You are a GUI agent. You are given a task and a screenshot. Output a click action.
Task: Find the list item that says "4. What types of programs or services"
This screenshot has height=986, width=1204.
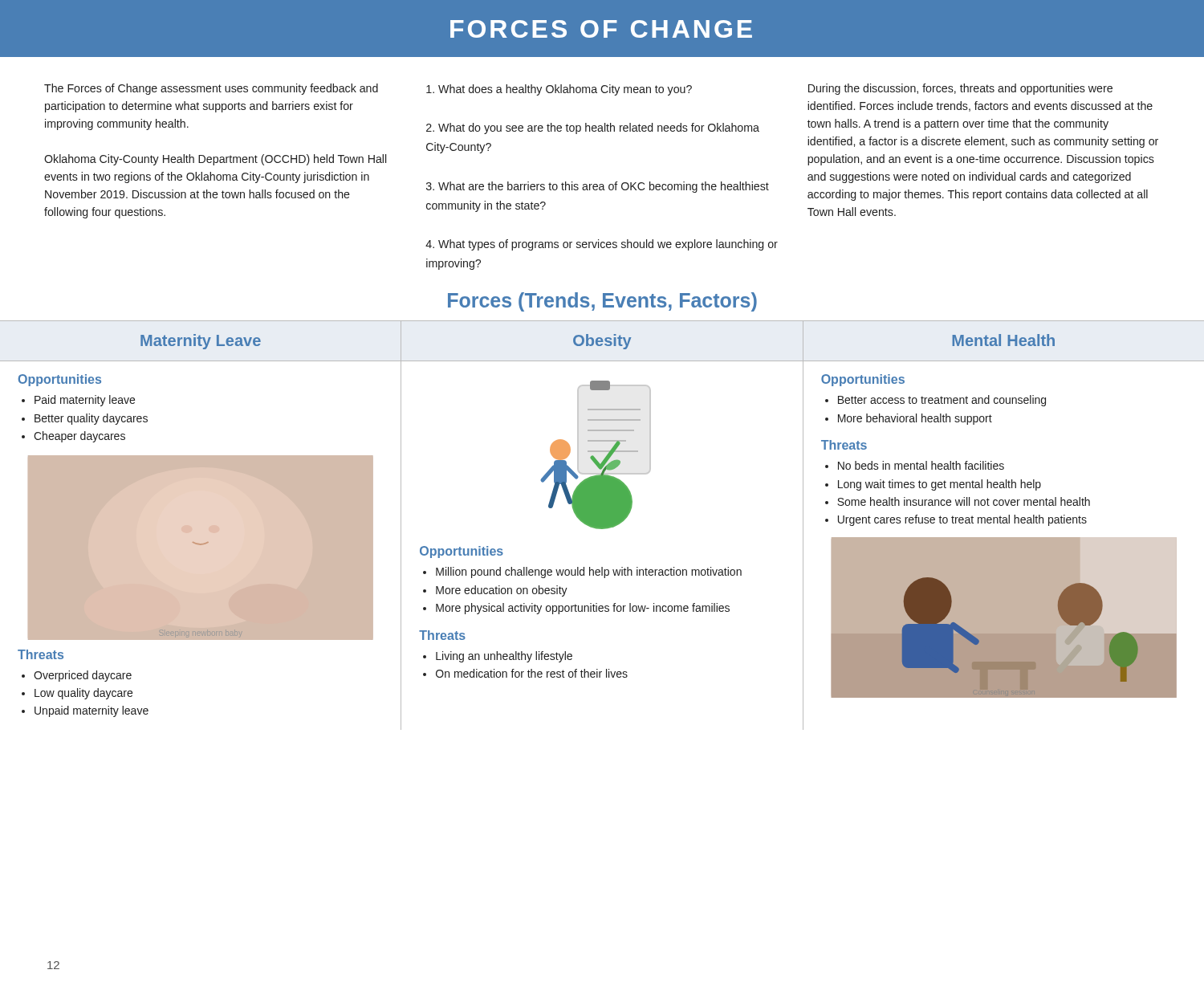(602, 254)
